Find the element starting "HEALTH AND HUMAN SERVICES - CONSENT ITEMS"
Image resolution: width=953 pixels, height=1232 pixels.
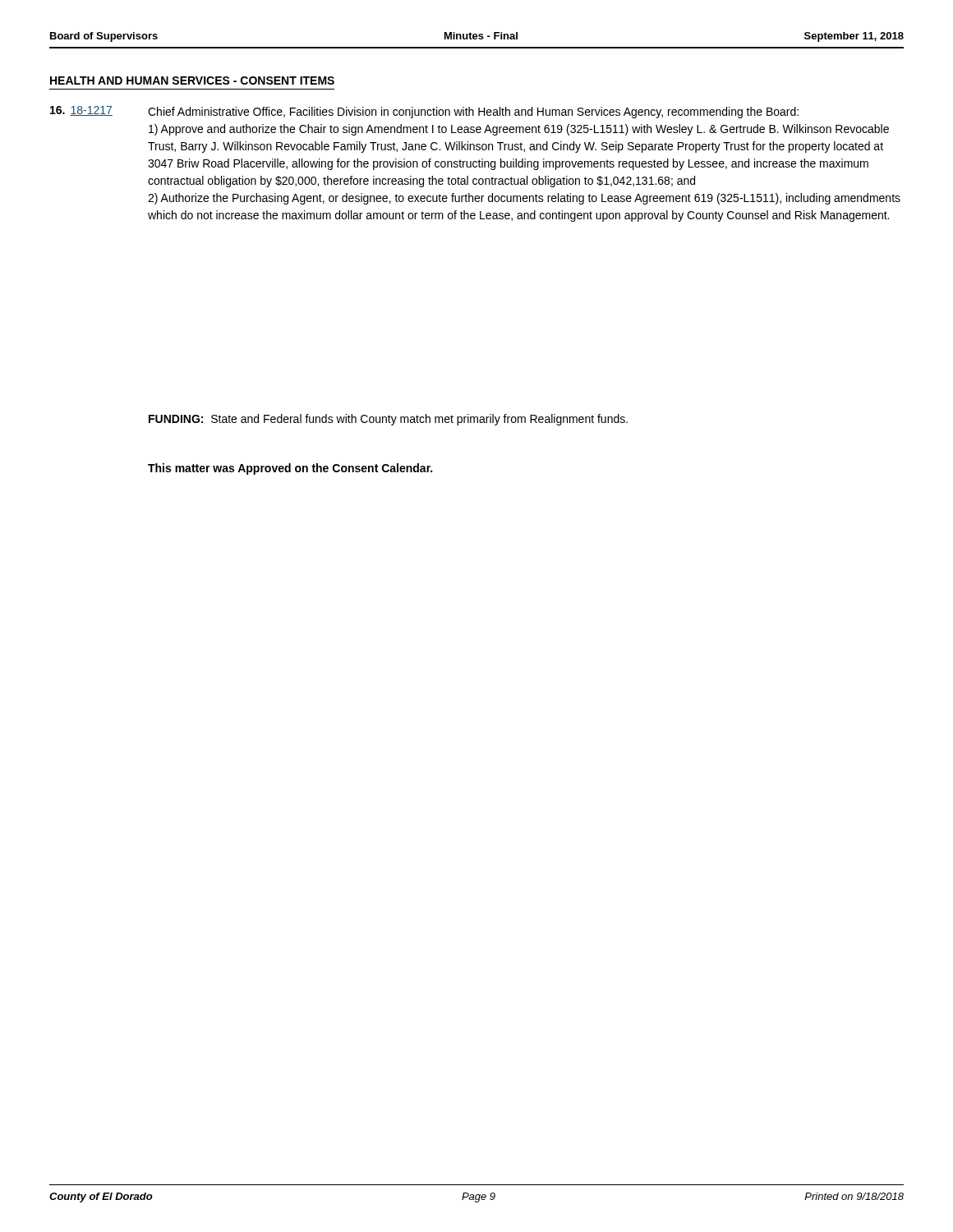click(192, 81)
